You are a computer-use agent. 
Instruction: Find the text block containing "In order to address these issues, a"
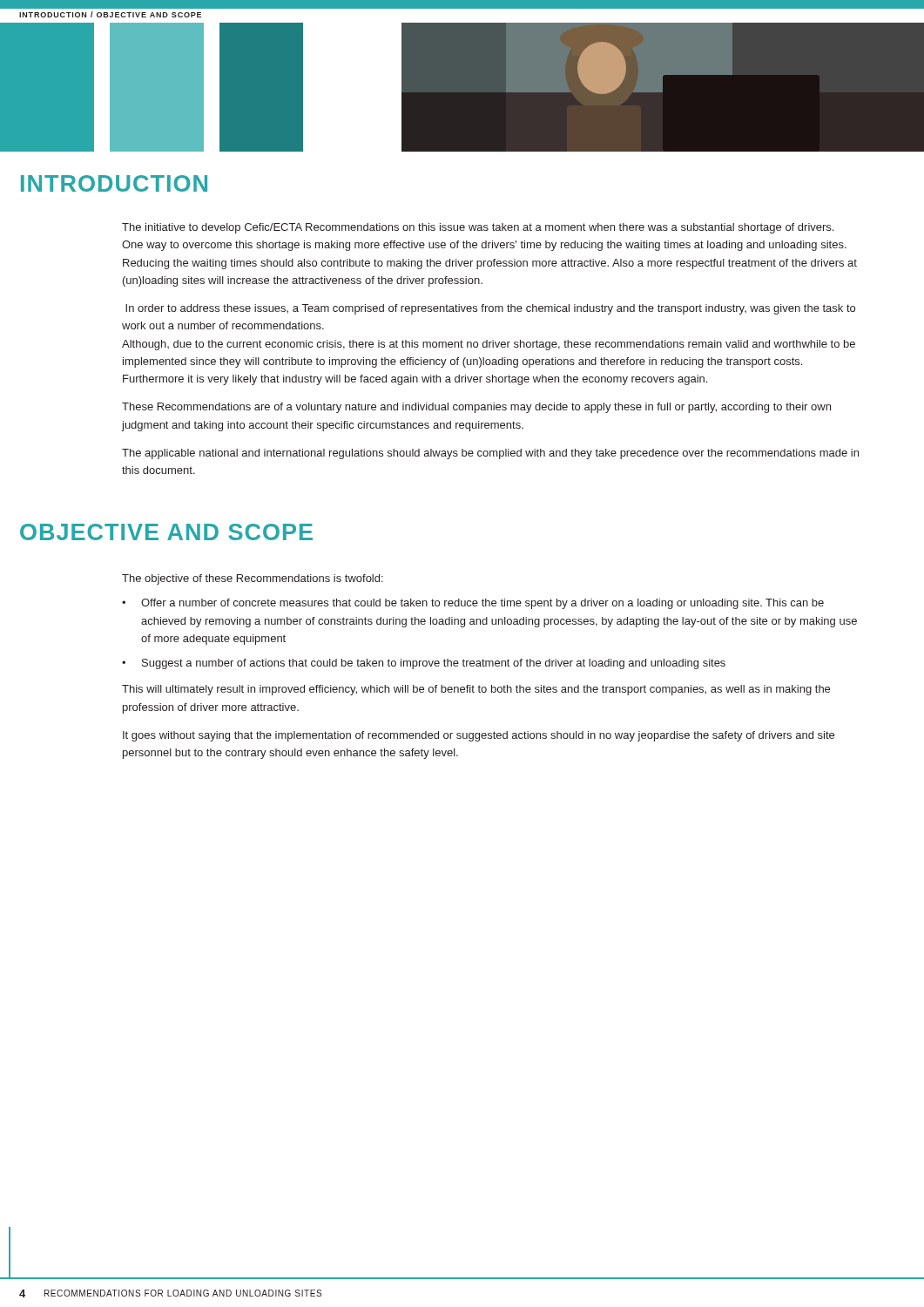point(489,343)
